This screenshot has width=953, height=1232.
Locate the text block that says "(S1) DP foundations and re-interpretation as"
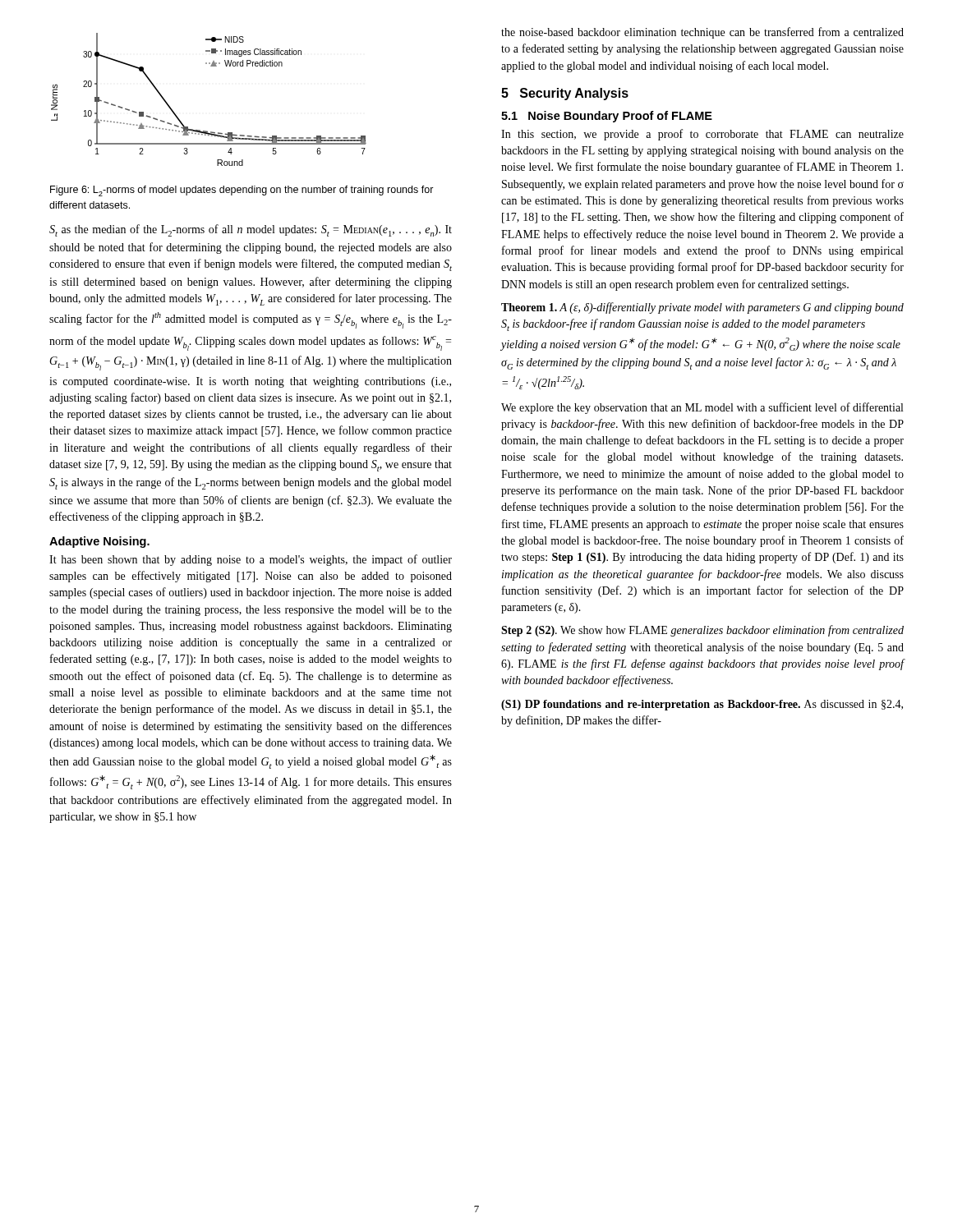coord(702,713)
